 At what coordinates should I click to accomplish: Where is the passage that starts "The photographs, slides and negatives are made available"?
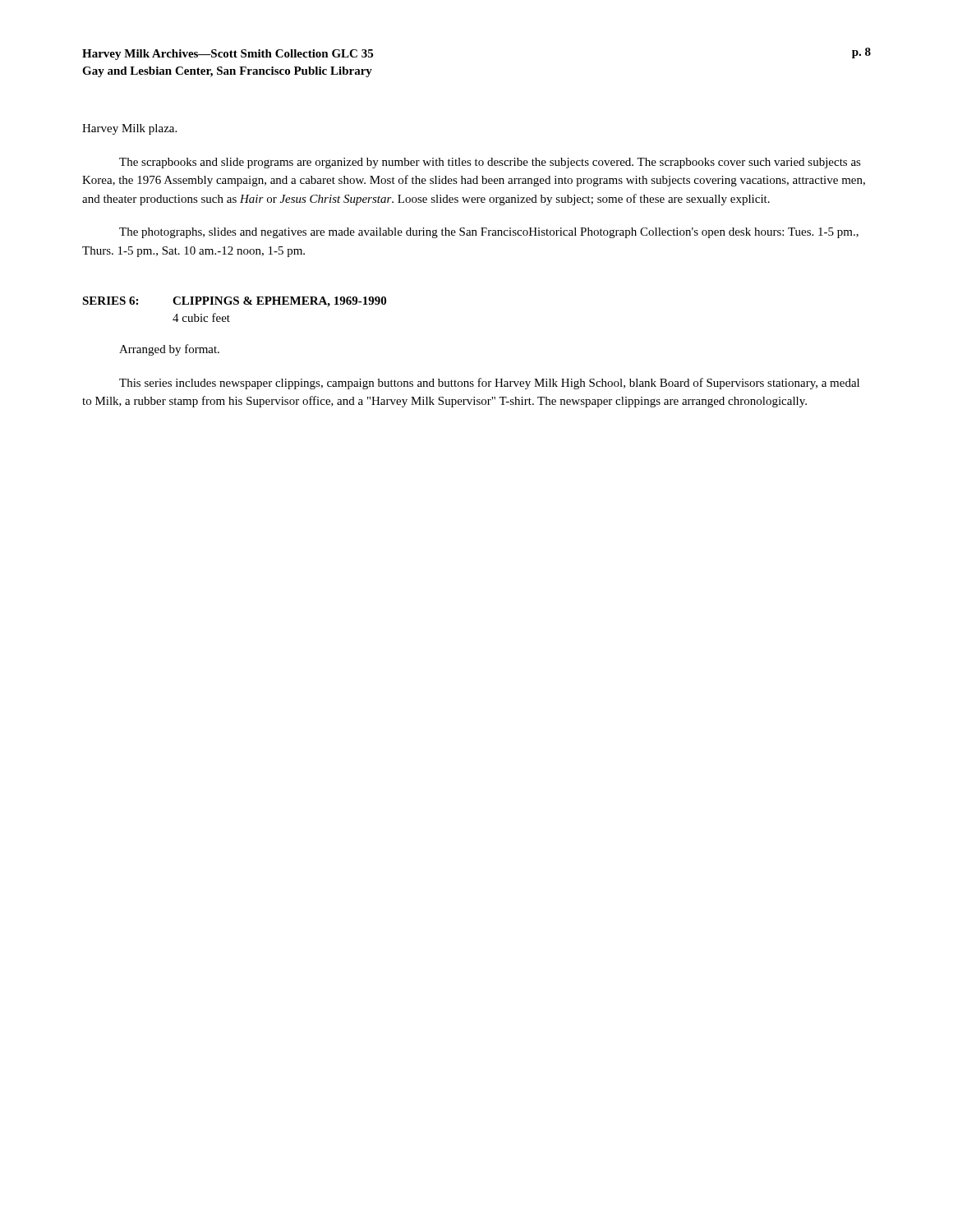tap(476, 241)
